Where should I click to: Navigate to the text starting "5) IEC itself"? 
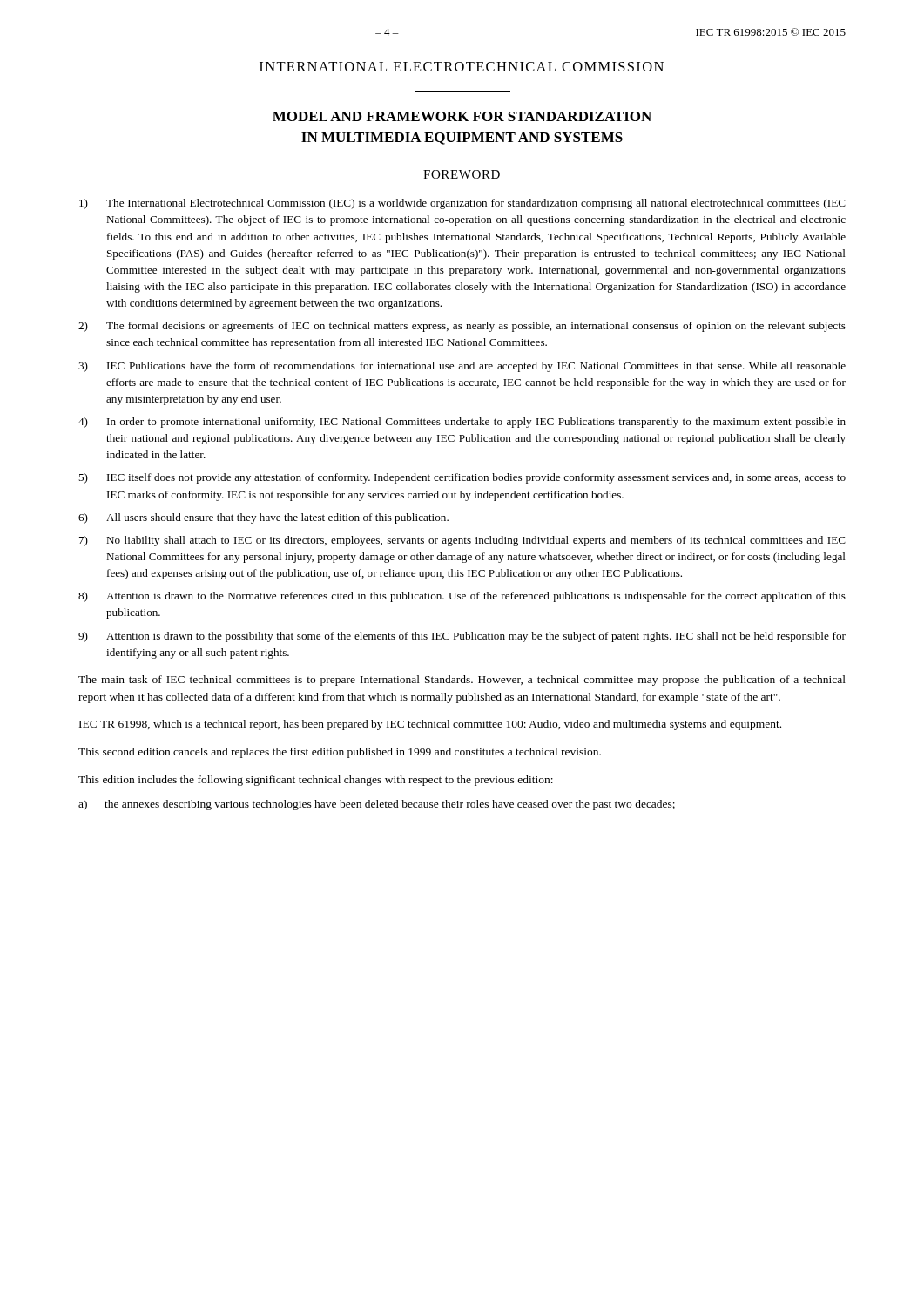[x=462, y=486]
